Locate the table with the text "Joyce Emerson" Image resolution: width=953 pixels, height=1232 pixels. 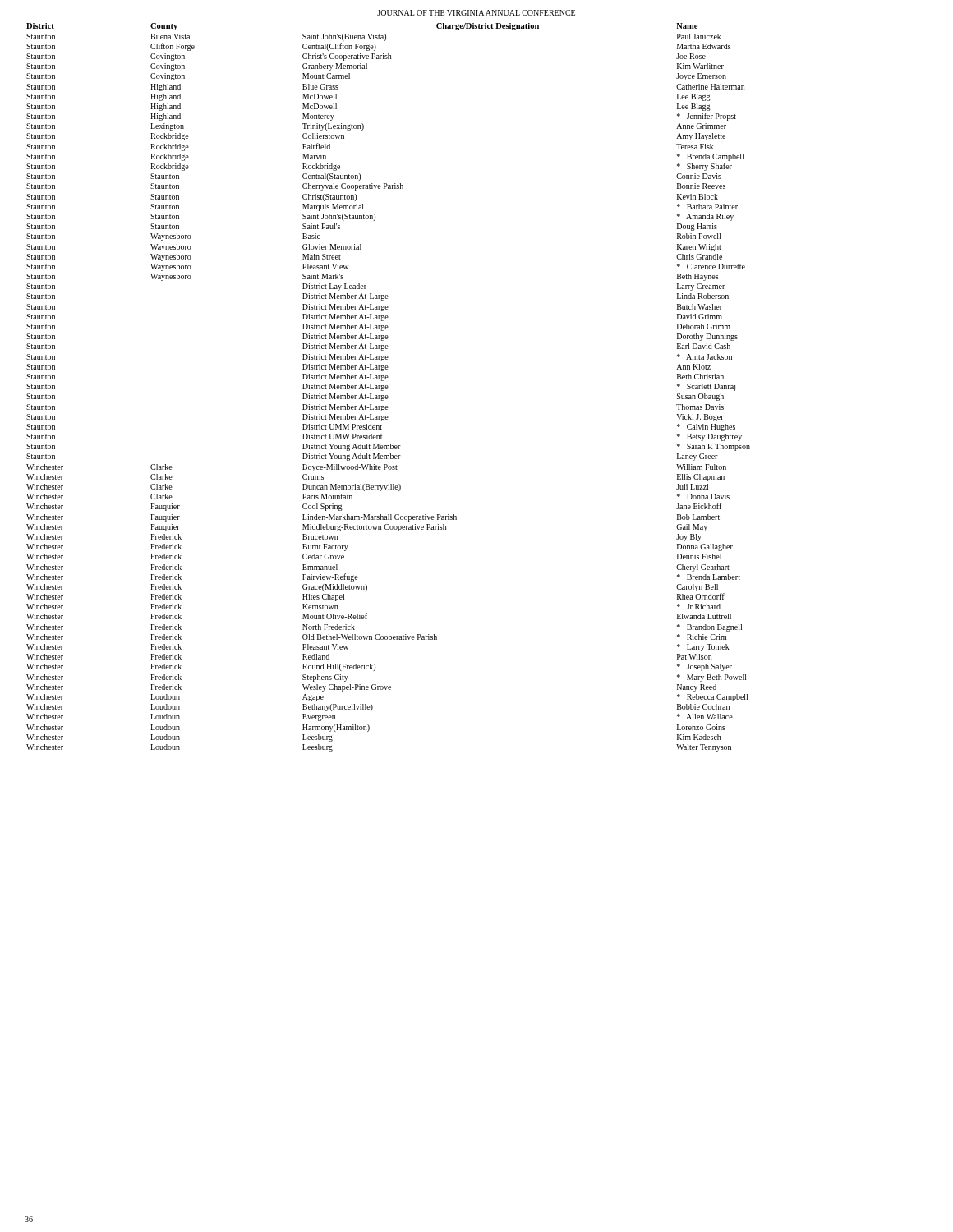pos(476,386)
